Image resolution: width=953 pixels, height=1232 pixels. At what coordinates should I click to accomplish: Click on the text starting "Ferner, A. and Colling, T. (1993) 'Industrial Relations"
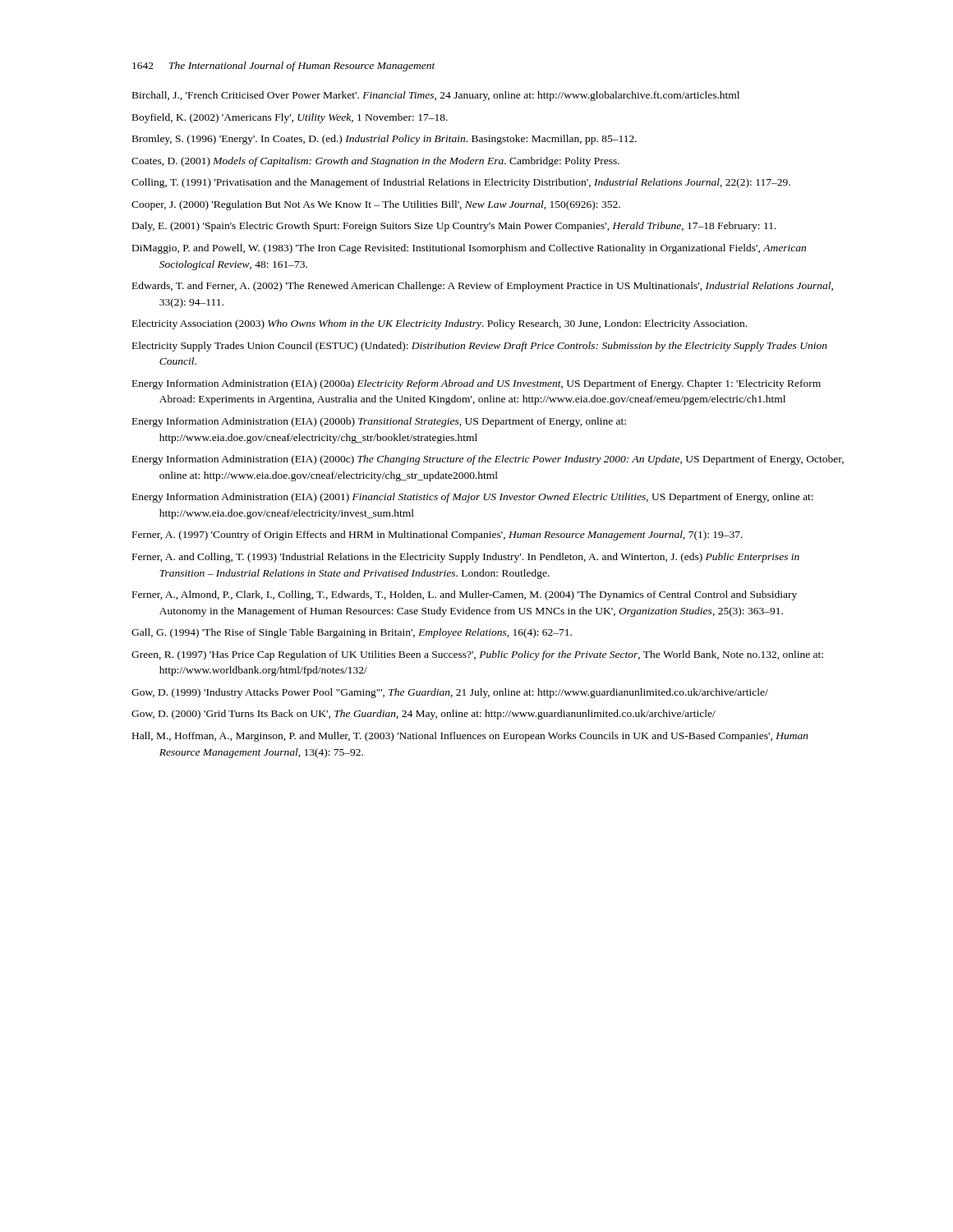[466, 564]
